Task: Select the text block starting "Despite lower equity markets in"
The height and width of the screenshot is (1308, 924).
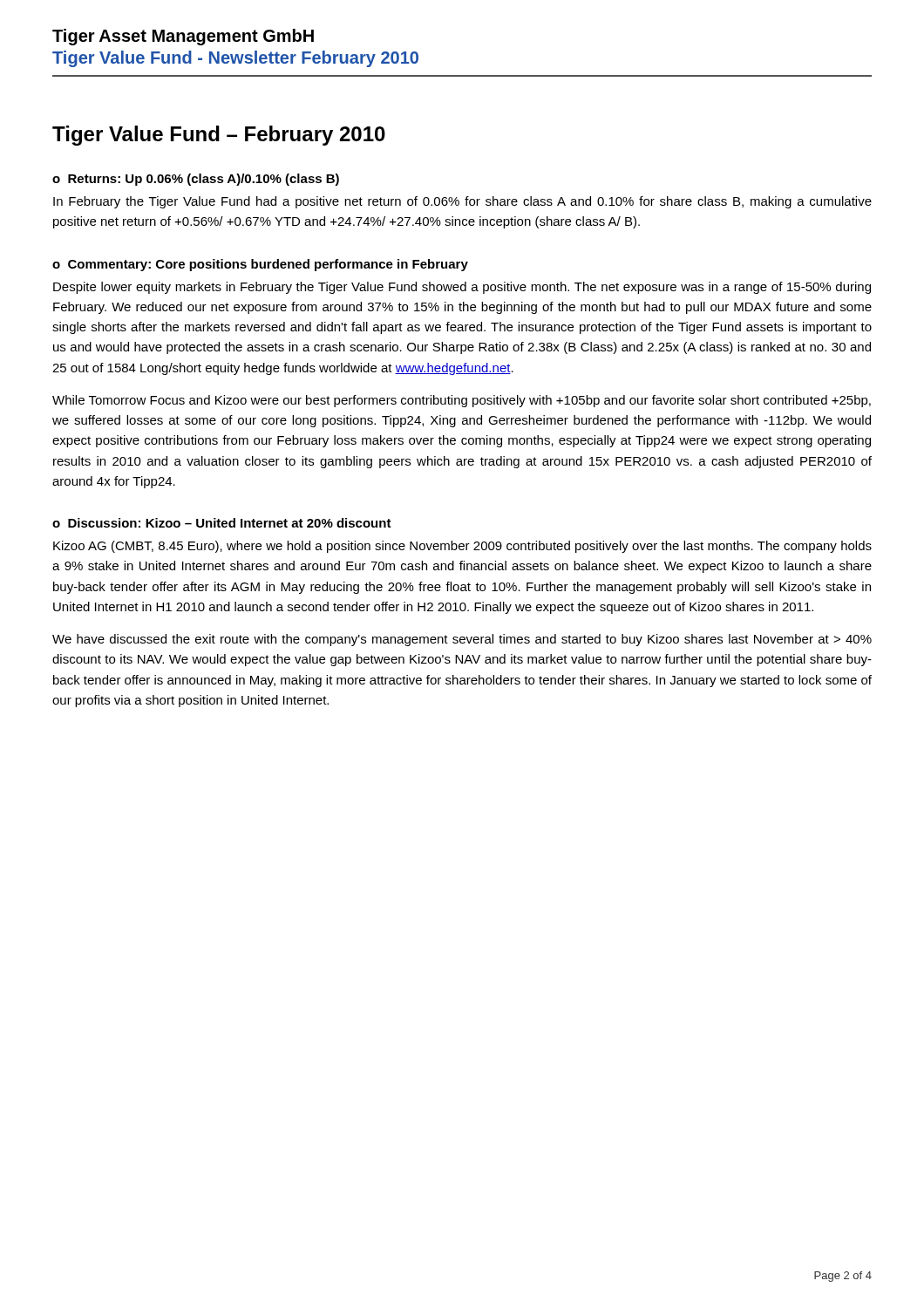Action: click(462, 383)
